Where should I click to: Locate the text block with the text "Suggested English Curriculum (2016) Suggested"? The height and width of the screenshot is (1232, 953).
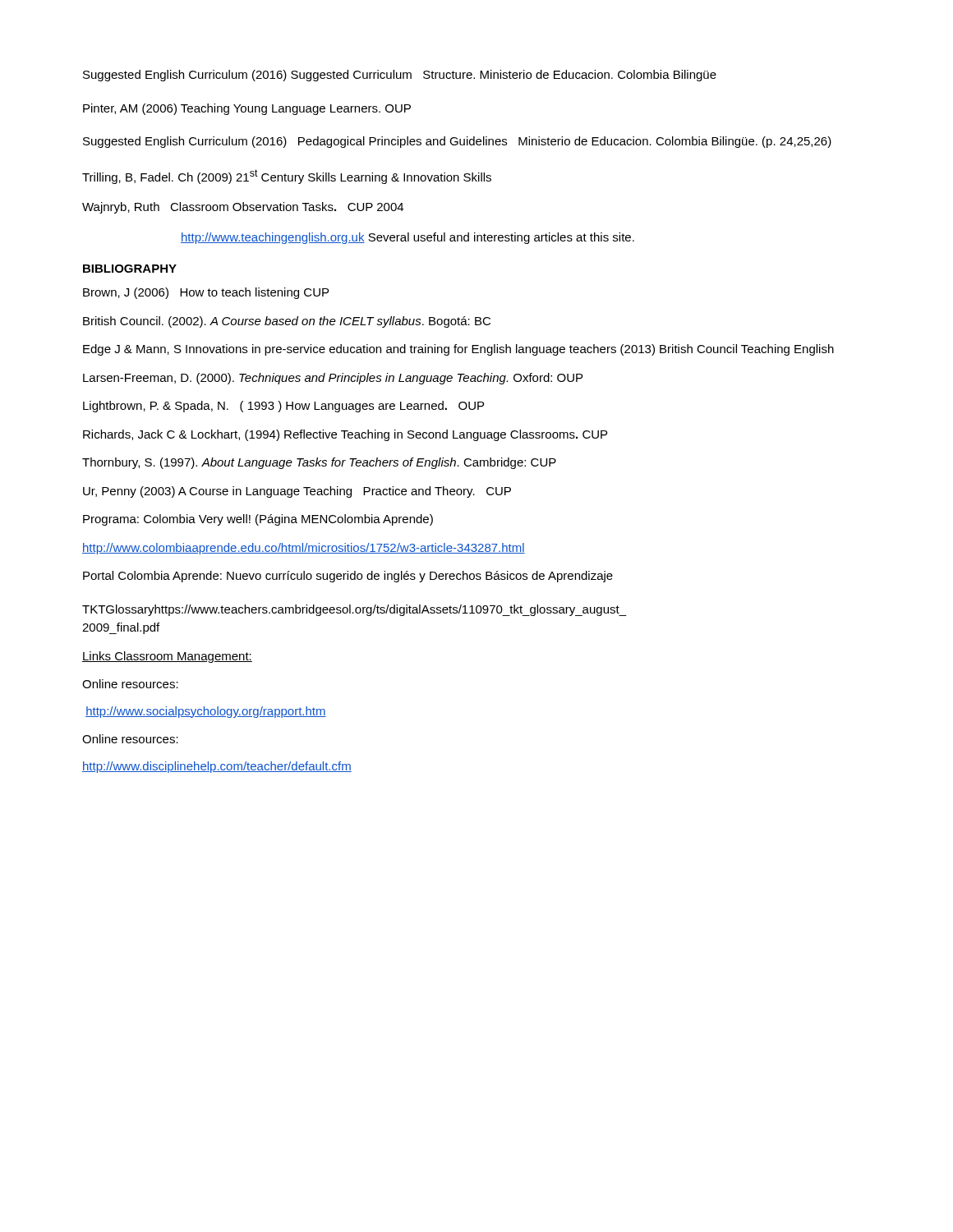point(399,74)
